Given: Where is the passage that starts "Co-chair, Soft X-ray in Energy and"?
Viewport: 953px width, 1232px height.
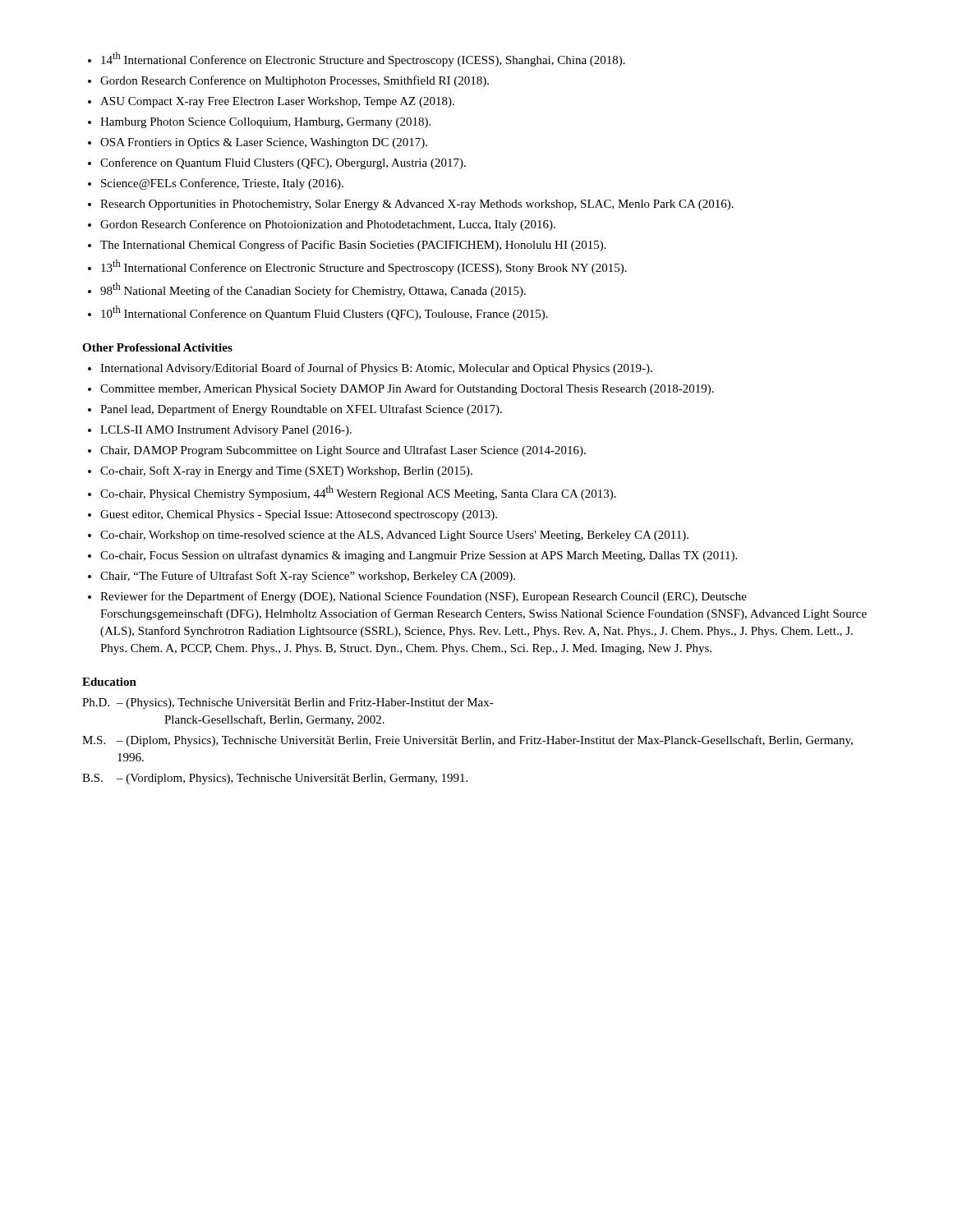Looking at the screenshot, I should pos(287,471).
